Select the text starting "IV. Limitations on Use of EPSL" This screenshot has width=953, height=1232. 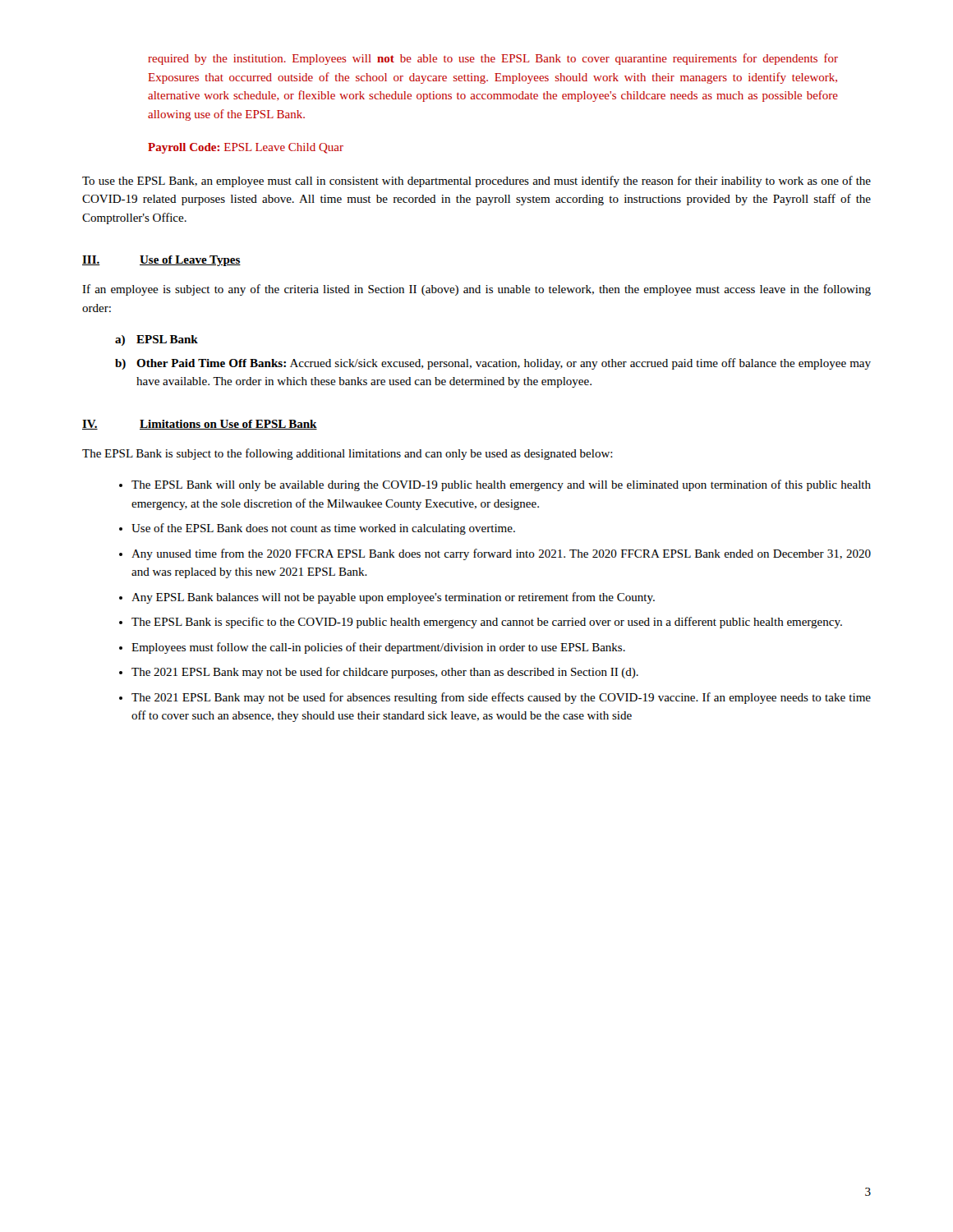199,424
